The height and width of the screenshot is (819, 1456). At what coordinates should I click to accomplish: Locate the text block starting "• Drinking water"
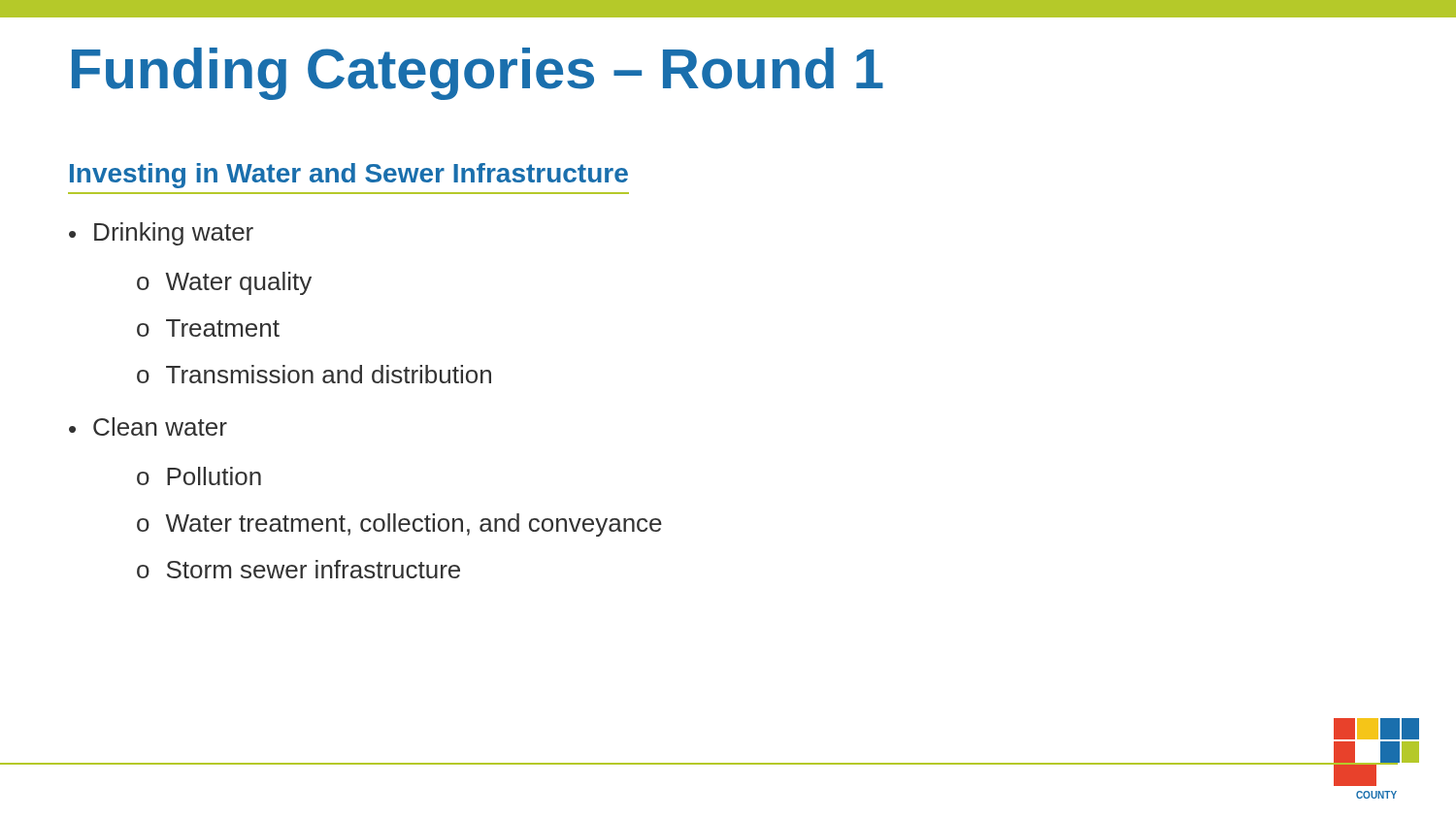pos(161,234)
